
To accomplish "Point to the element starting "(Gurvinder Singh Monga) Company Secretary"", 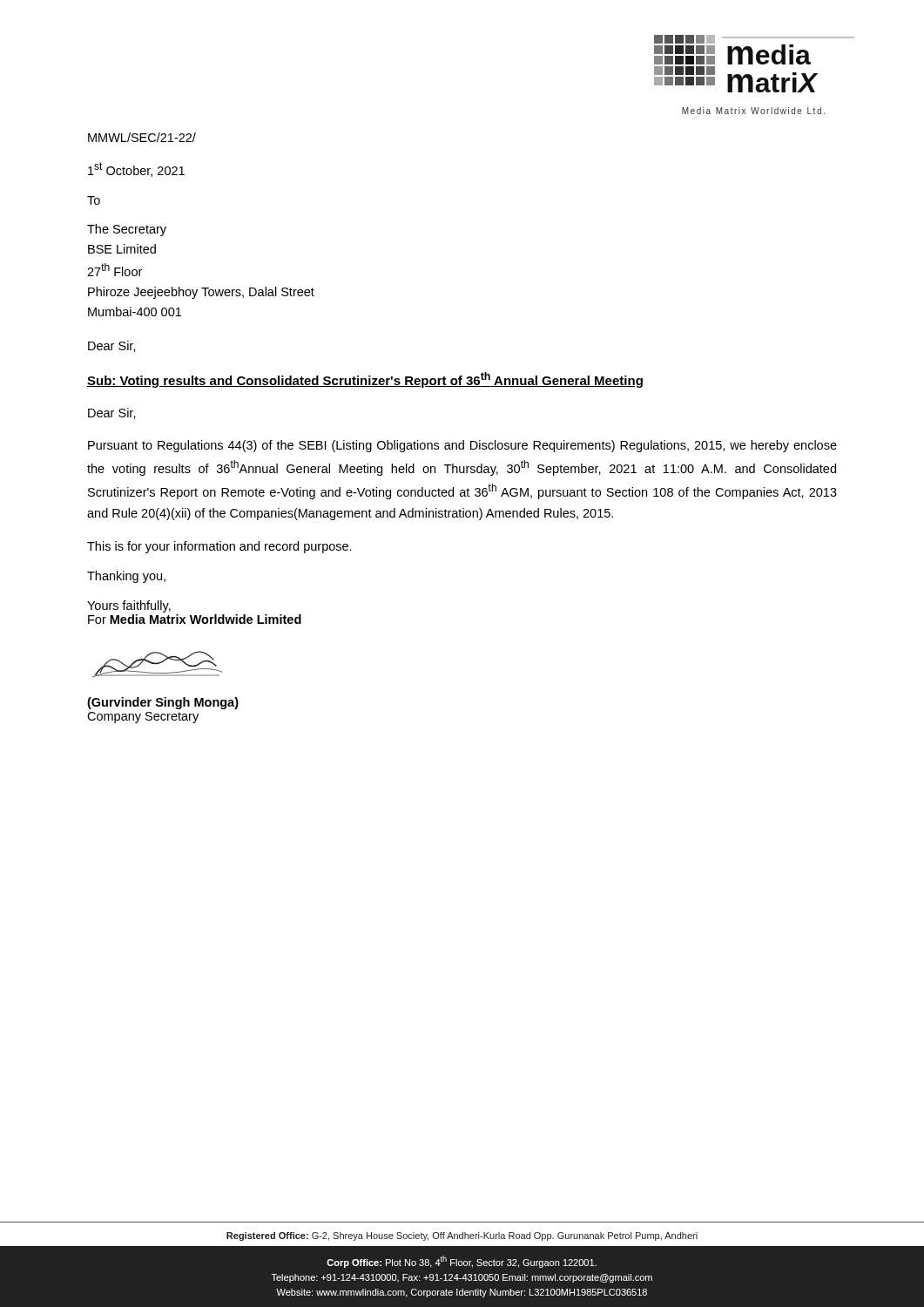I will [x=163, y=710].
